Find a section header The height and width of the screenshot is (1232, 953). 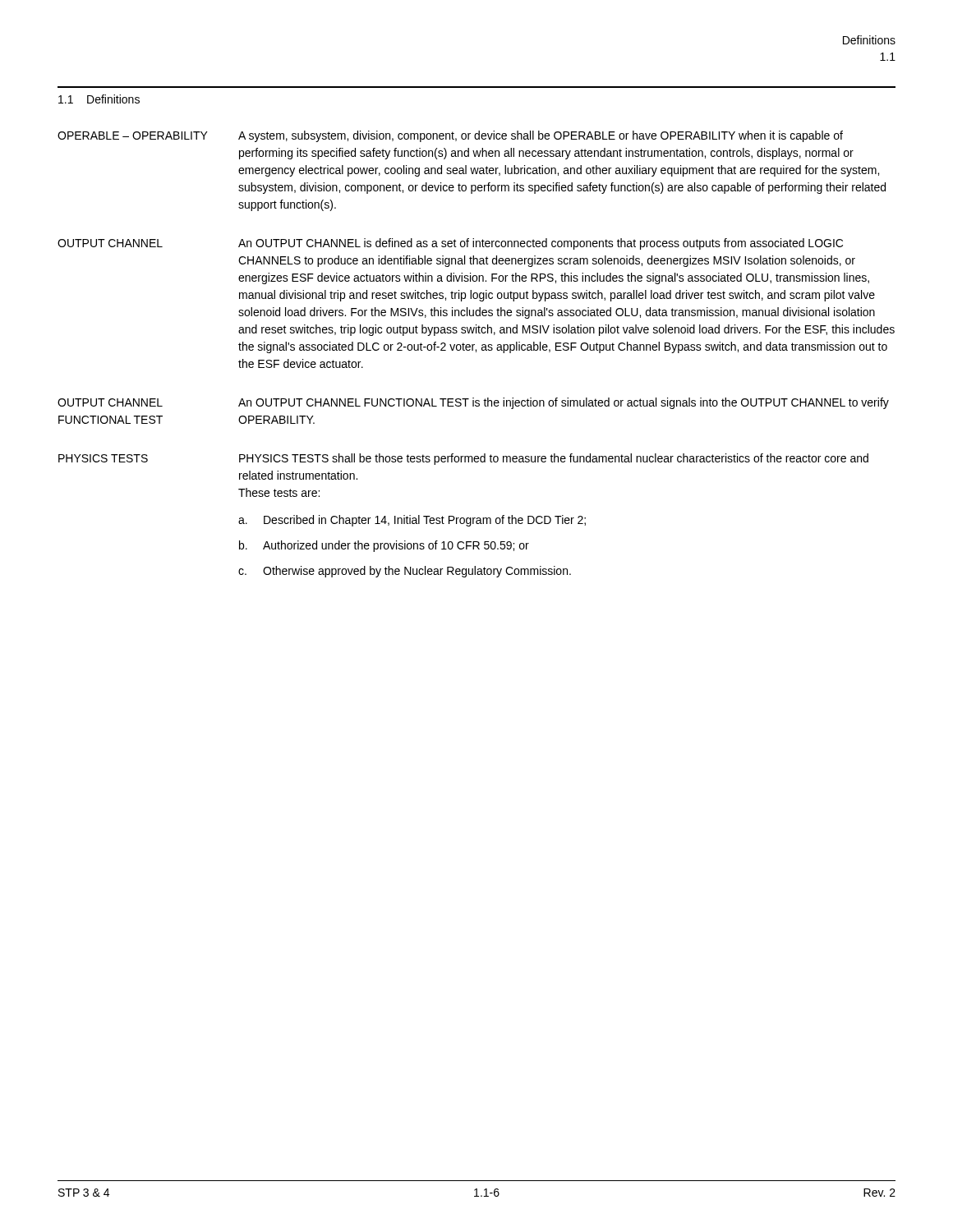(99, 99)
